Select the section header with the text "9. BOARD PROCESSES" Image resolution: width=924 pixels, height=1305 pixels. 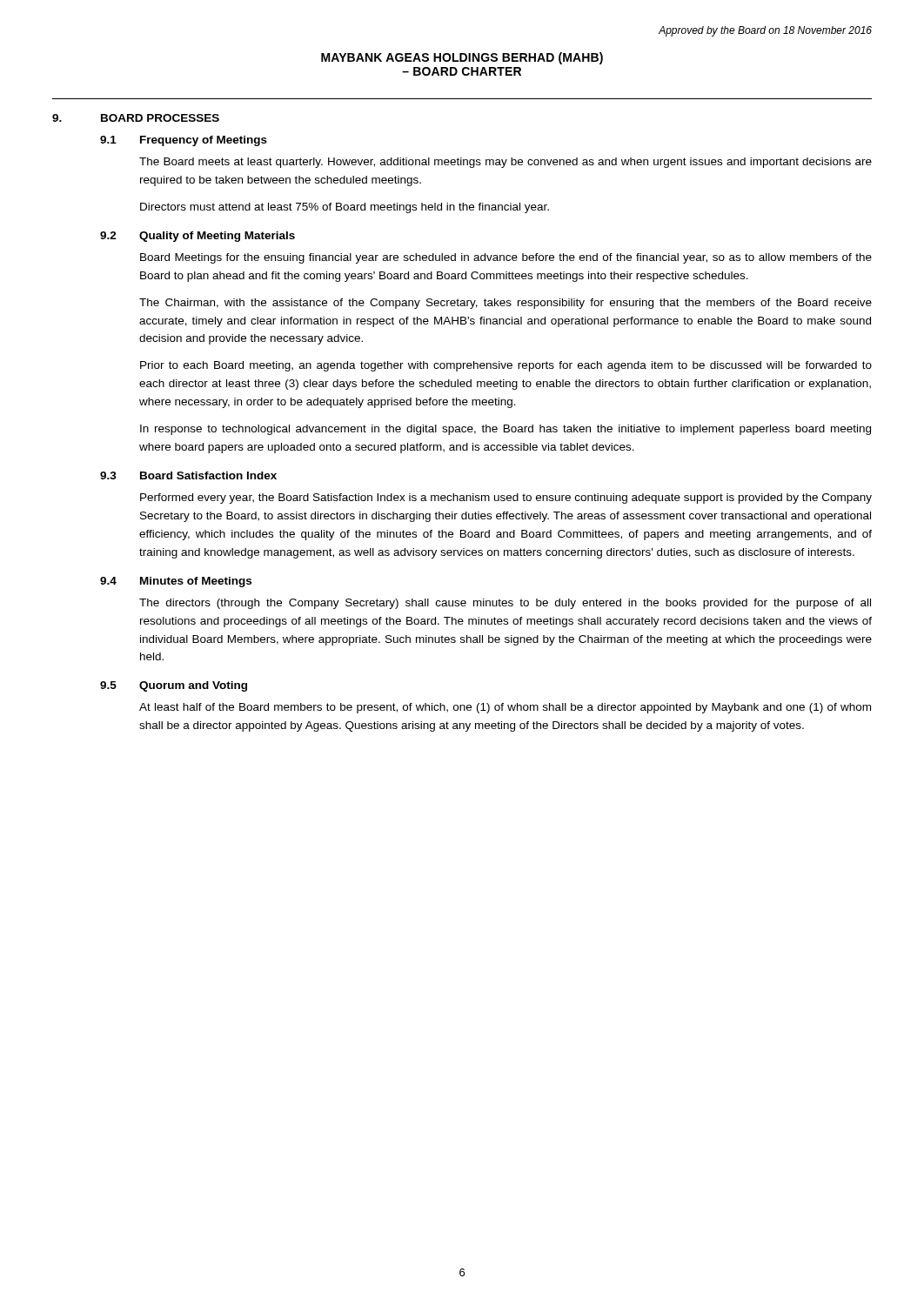136,118
